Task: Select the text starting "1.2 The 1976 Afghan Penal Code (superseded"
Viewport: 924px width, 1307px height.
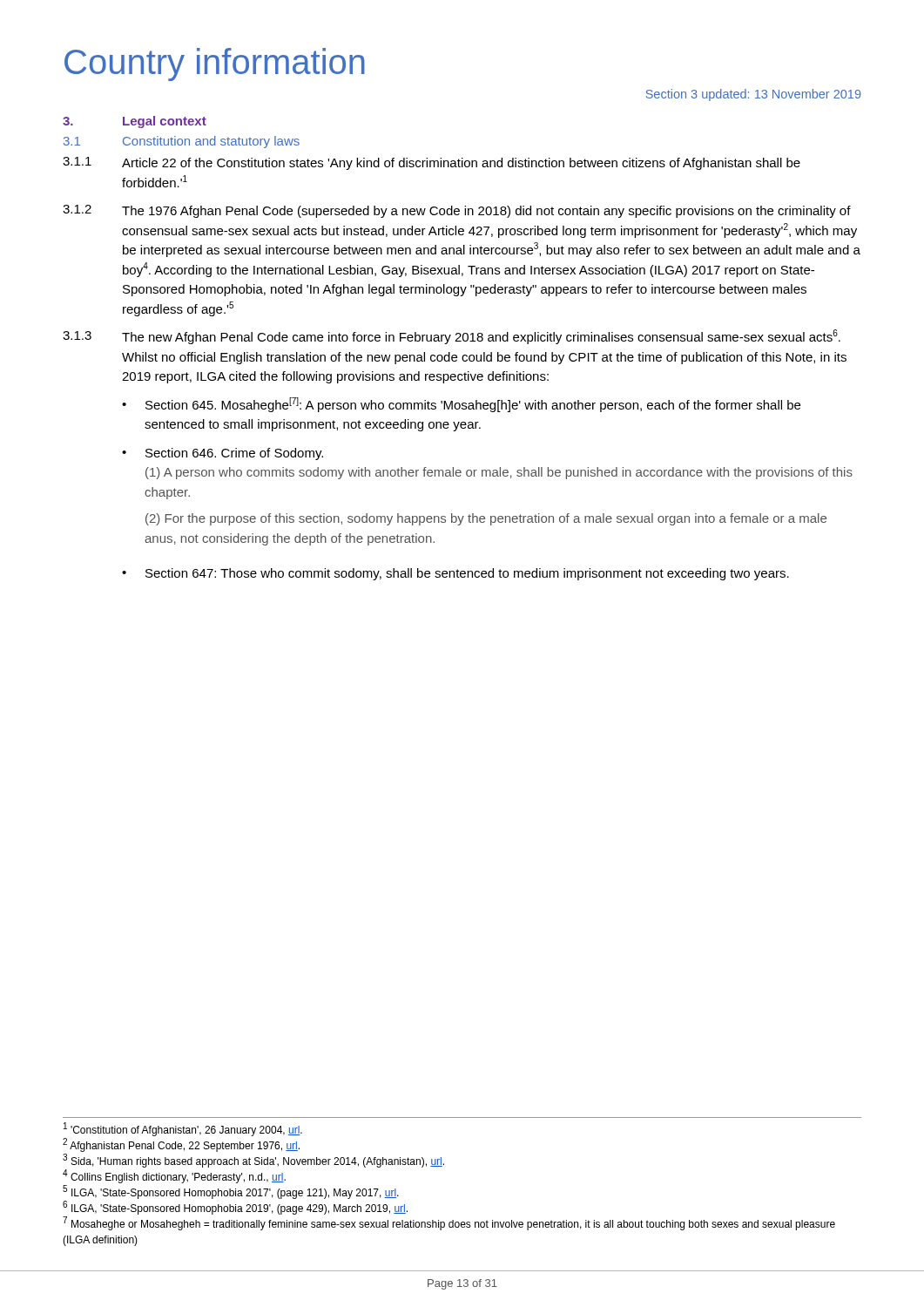Action: point(462,260)
